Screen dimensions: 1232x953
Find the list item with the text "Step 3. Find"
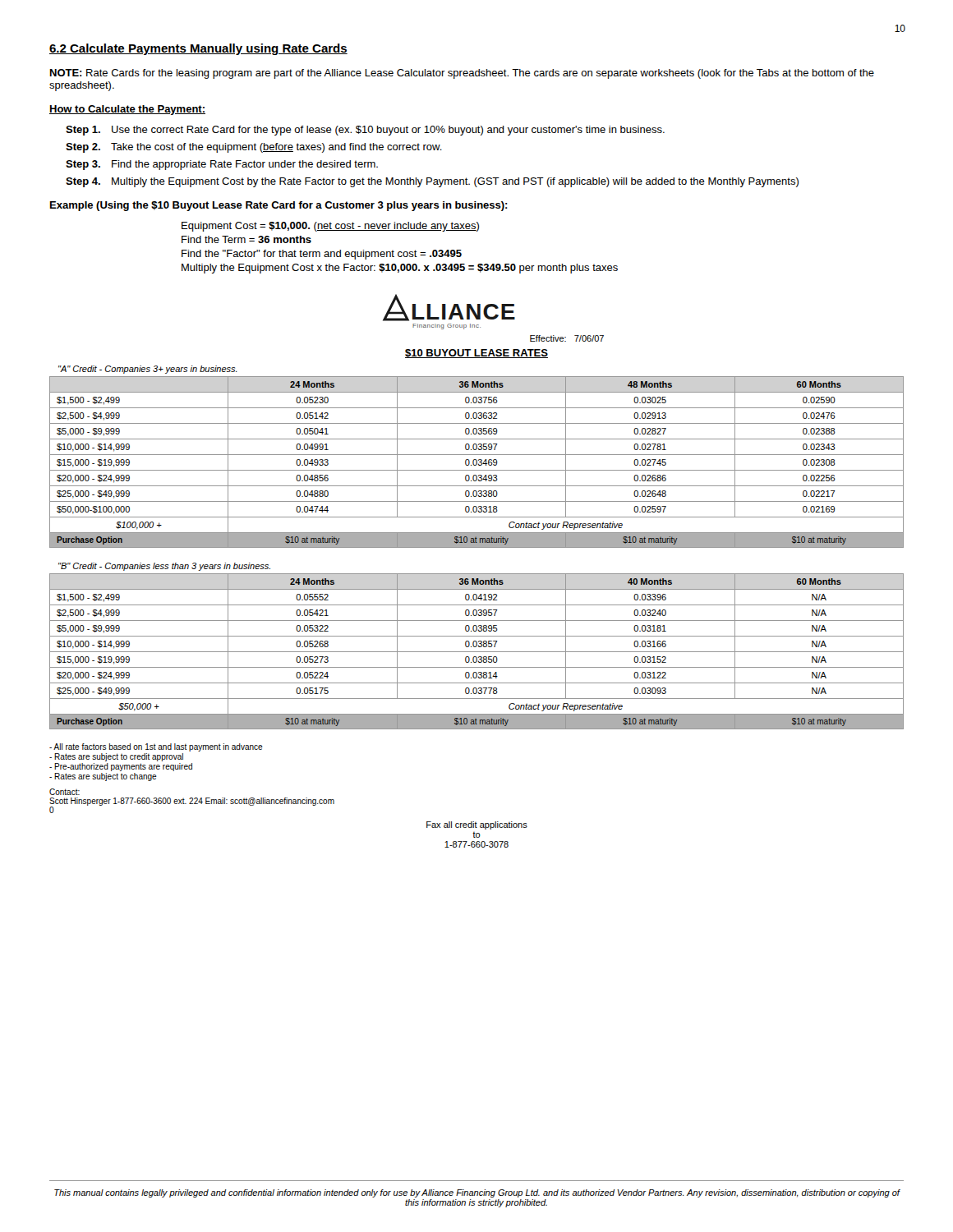tap(222, 164)
